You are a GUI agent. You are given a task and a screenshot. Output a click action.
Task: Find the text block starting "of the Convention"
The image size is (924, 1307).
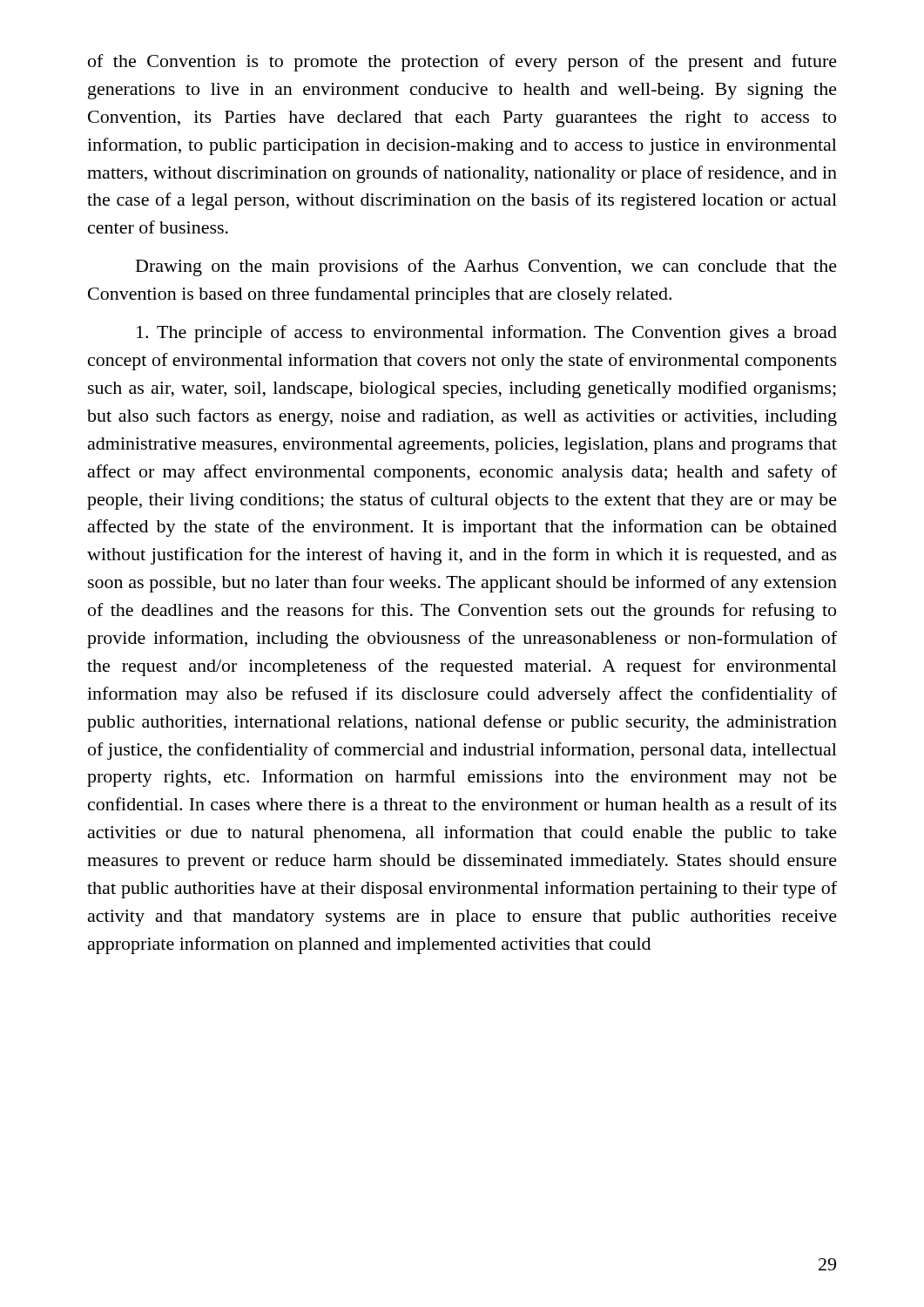click(x=462, y=144)
